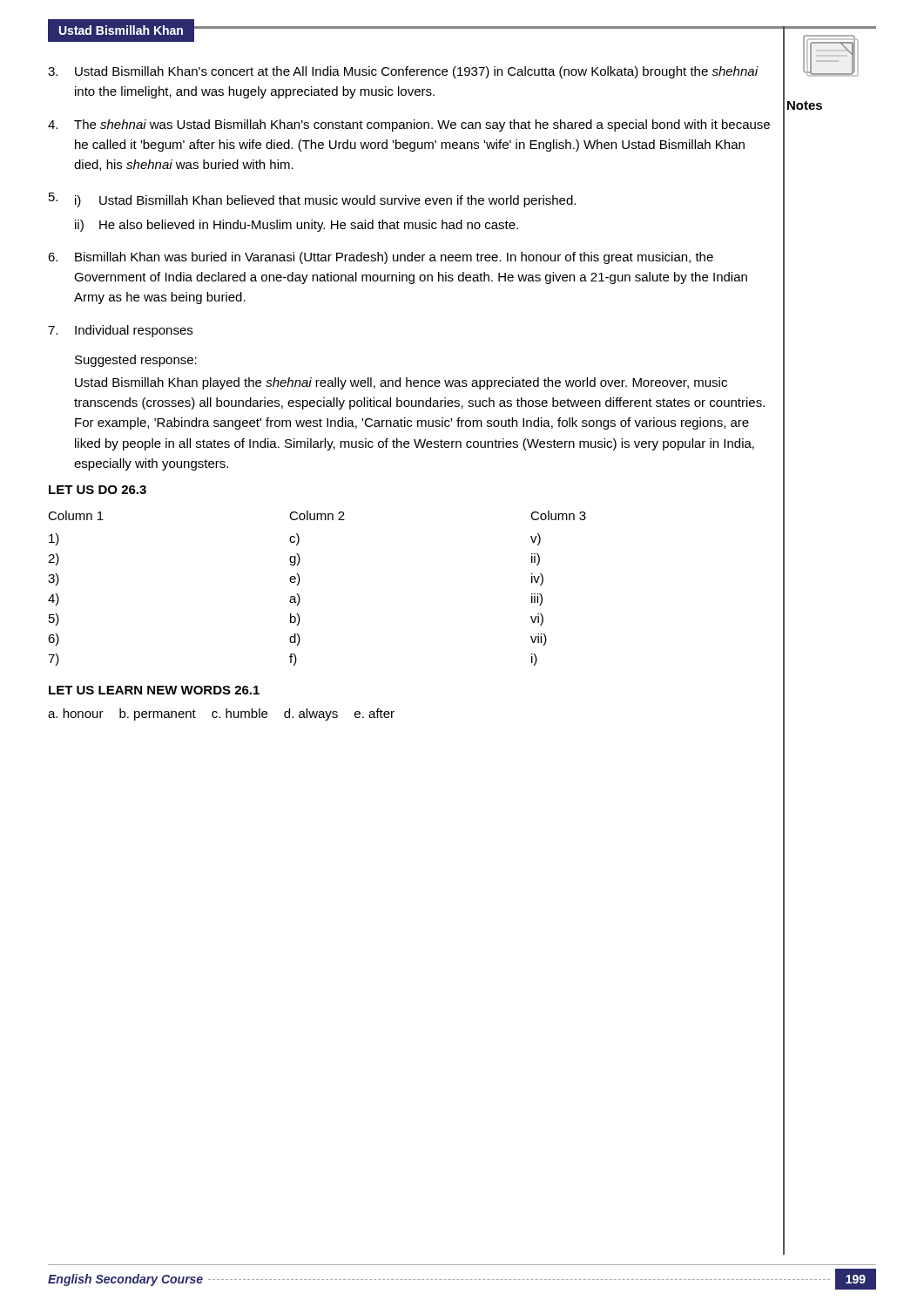The height and width of the screenshot is (1307, 924).
Task: Select the region starting "LET US DO 26.3"
Action: pos(97,489)
